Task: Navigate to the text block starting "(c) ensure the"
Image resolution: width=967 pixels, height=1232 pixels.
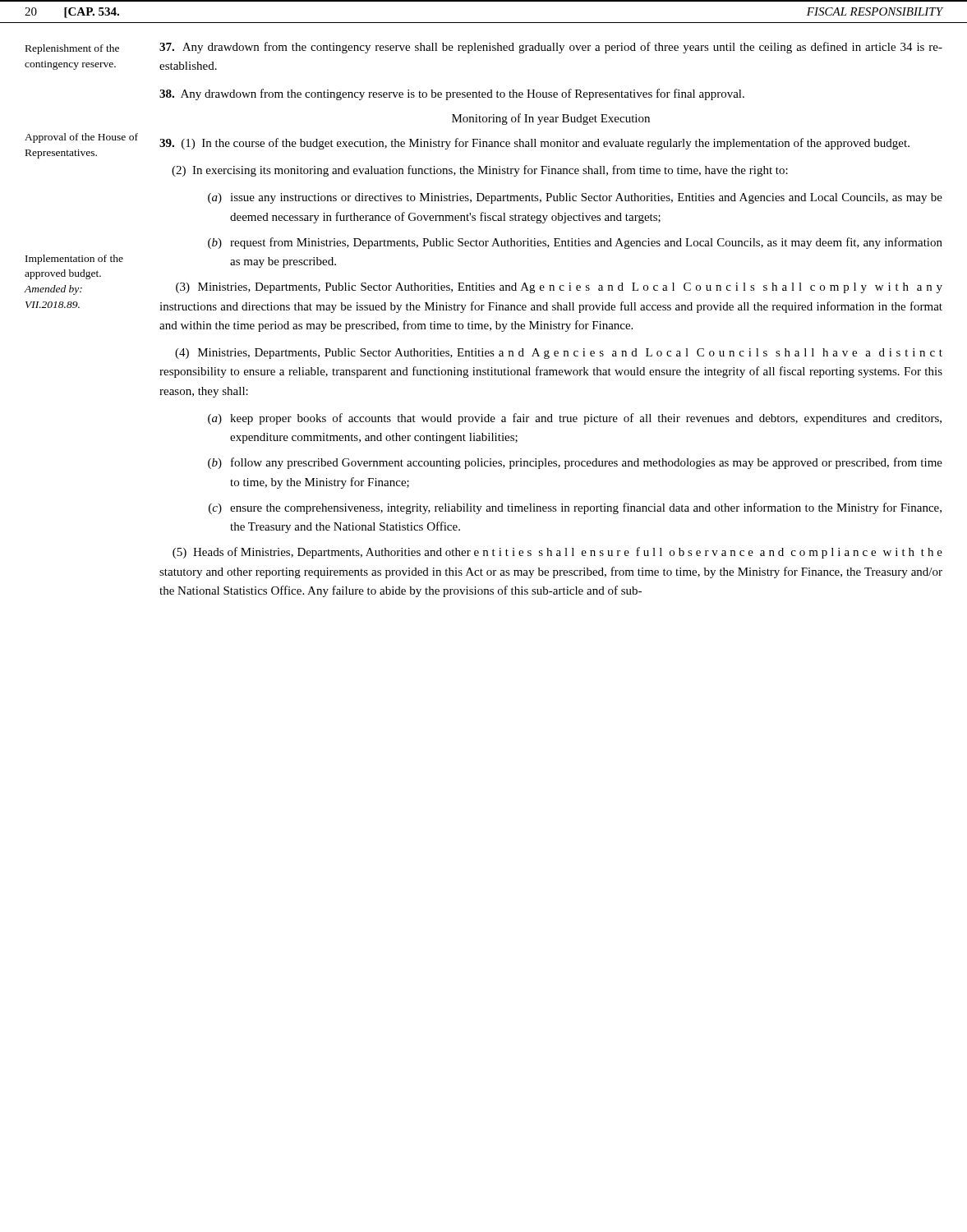Action: [566, 517]
